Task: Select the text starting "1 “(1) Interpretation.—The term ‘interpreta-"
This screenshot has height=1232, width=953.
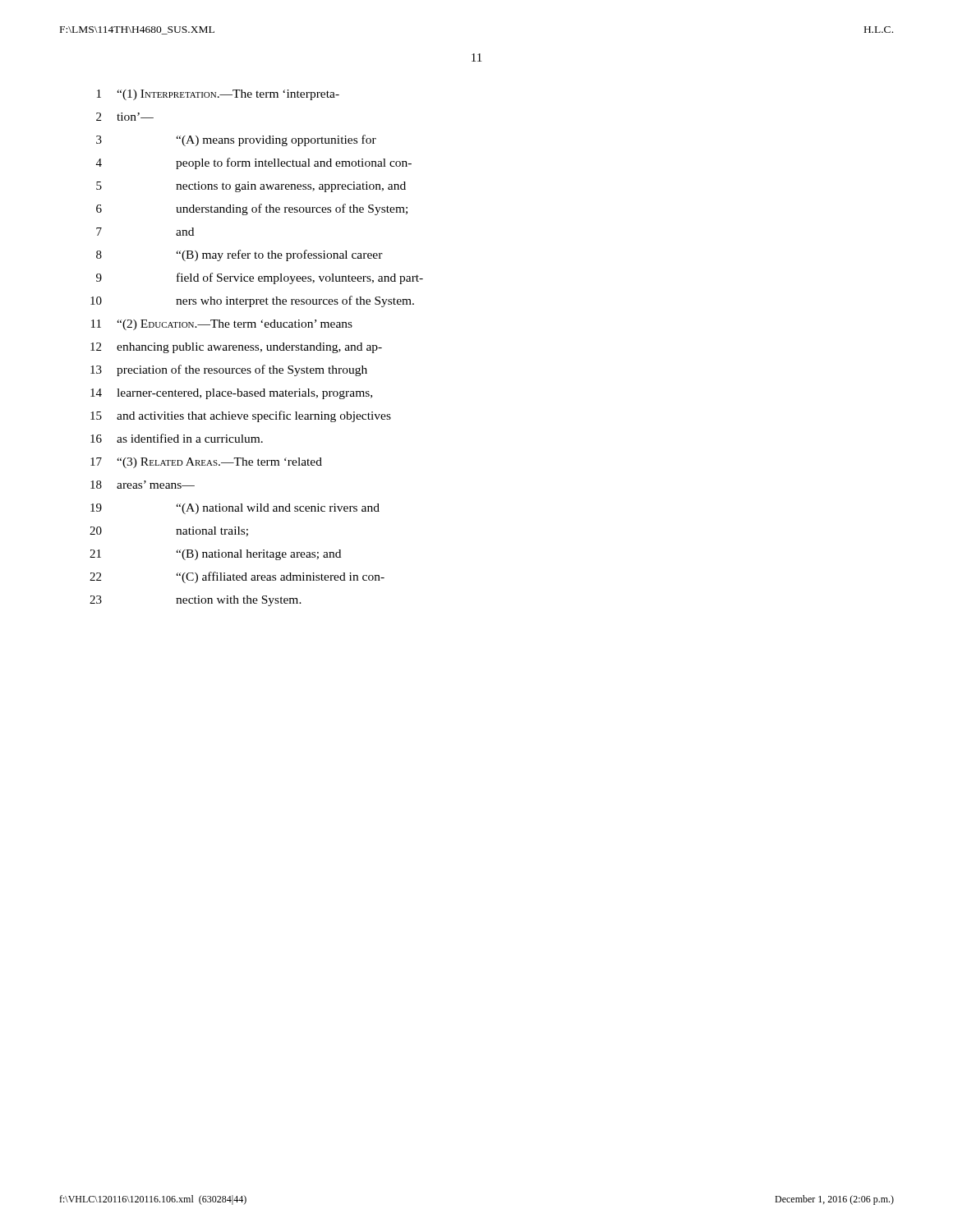Action: [x=218, y=95]
